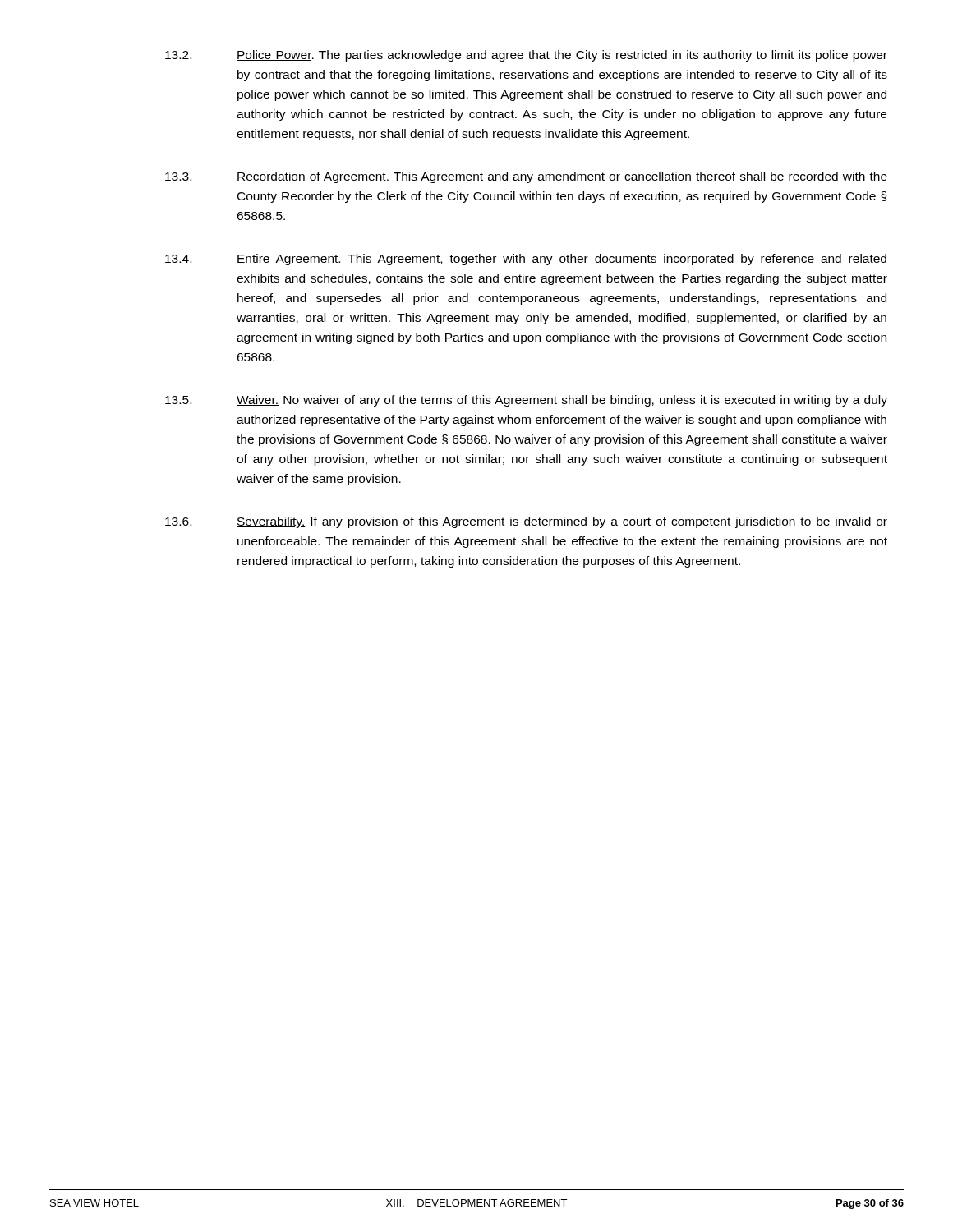Locate the block of text that opens with "13.5. Waiver. No waiver"

tap(526, 440)
